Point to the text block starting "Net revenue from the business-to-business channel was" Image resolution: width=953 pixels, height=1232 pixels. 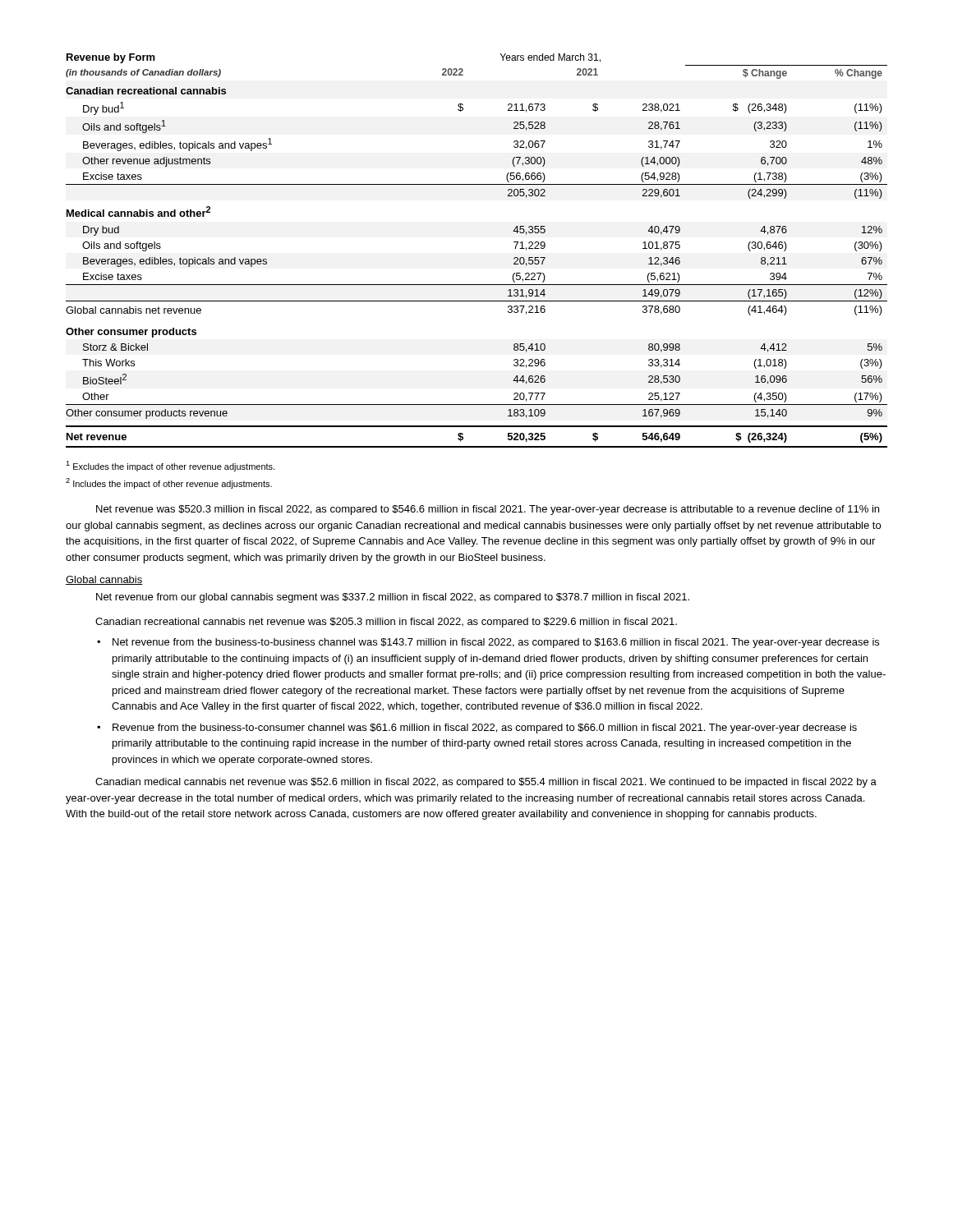(x=499, y=674)
